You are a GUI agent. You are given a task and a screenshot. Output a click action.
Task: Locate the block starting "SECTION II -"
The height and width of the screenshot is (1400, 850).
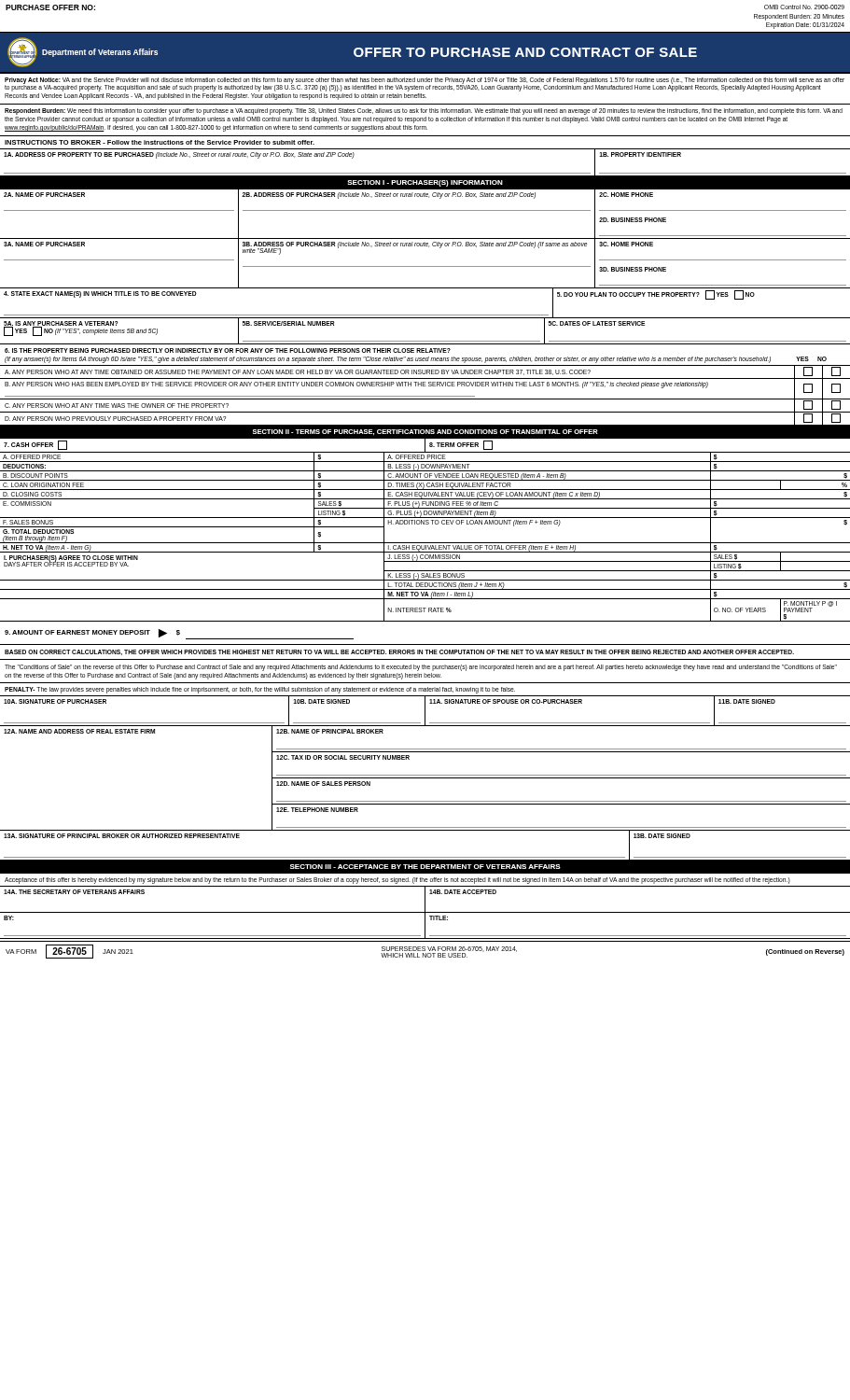pyautogui.click(x=425, y=432)
